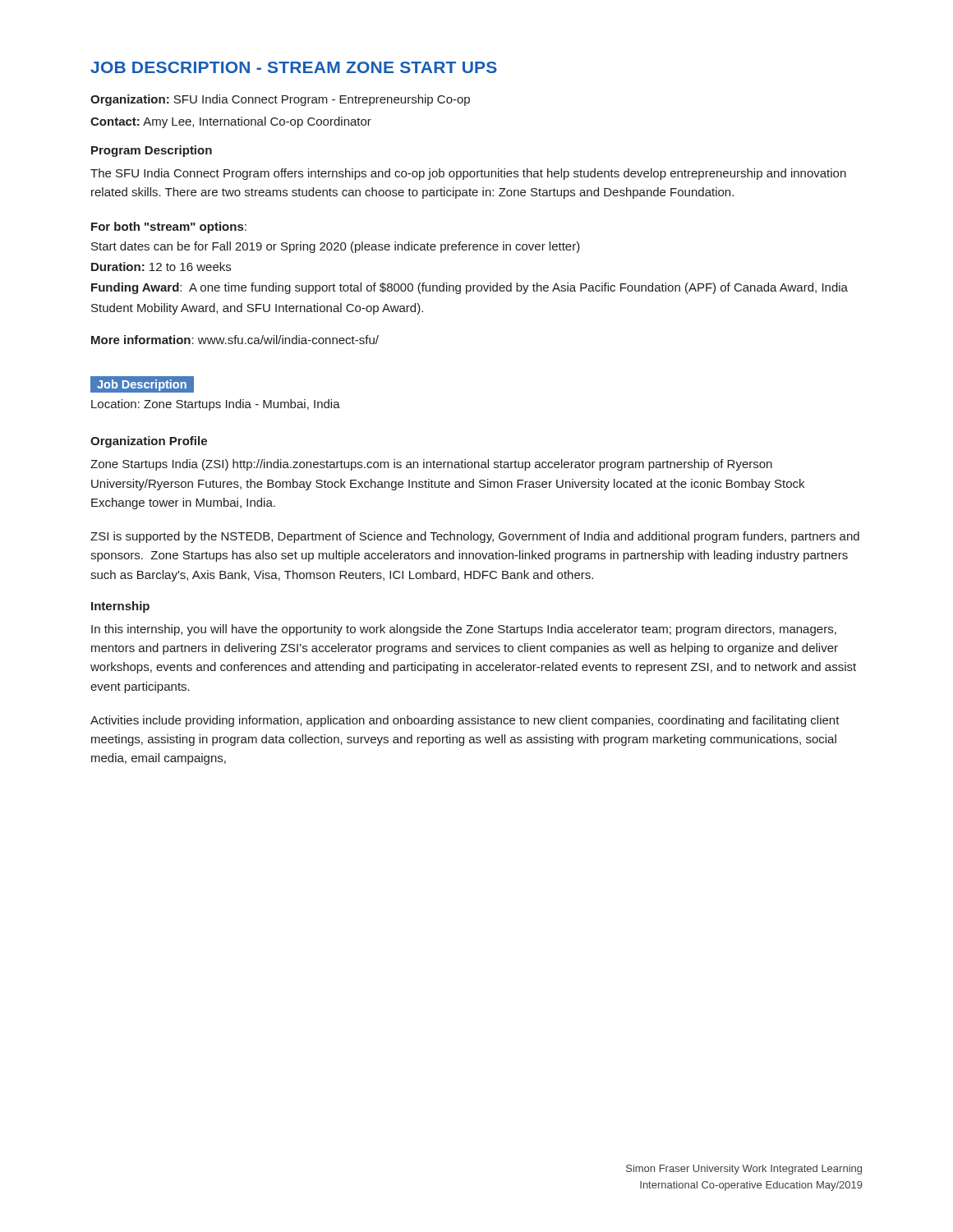Click the passage that begins "Organization: SFU India"
This screenshot has width=953, height=1232.
pos(280,99)
